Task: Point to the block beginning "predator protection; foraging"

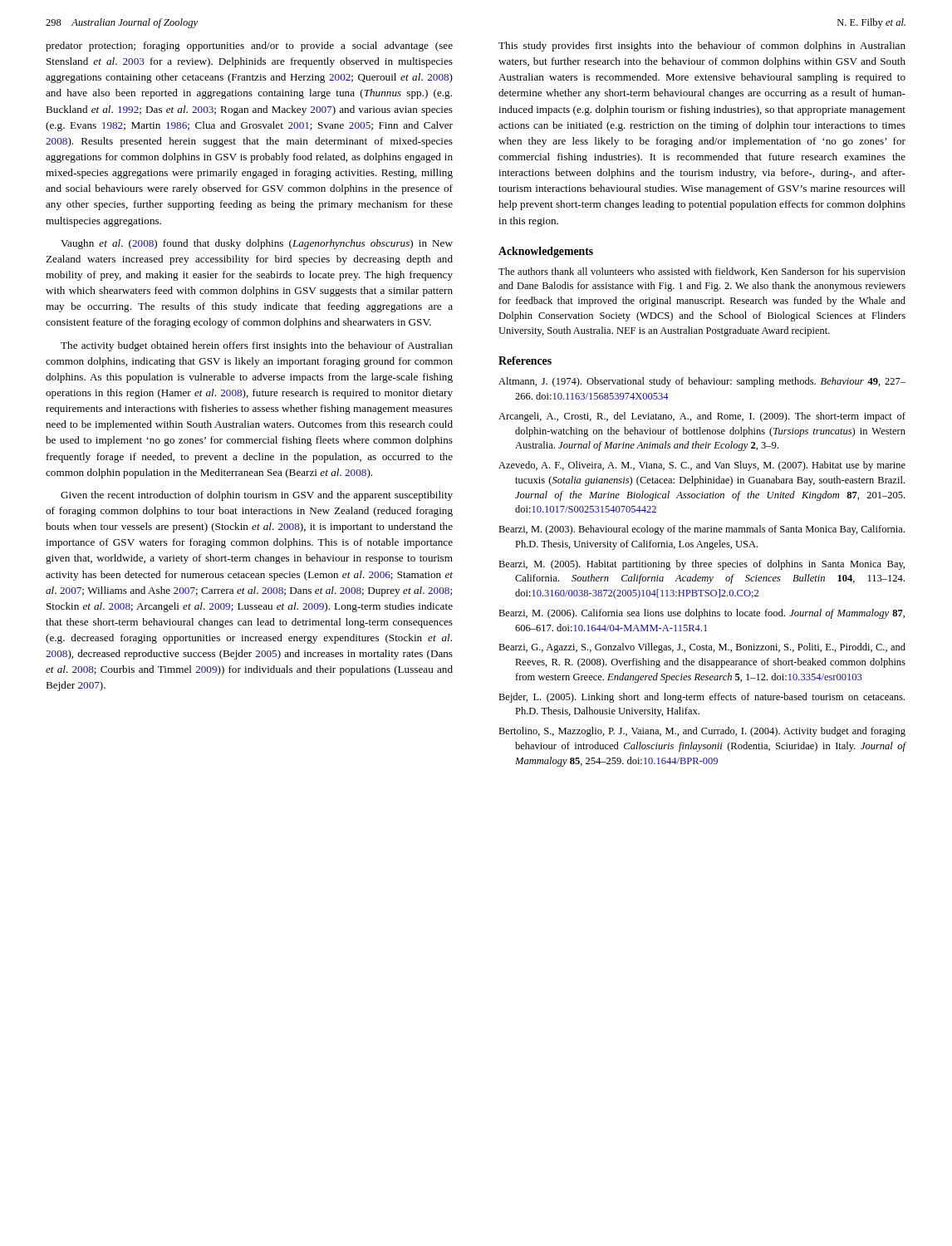Action: [x=249, y=133]
